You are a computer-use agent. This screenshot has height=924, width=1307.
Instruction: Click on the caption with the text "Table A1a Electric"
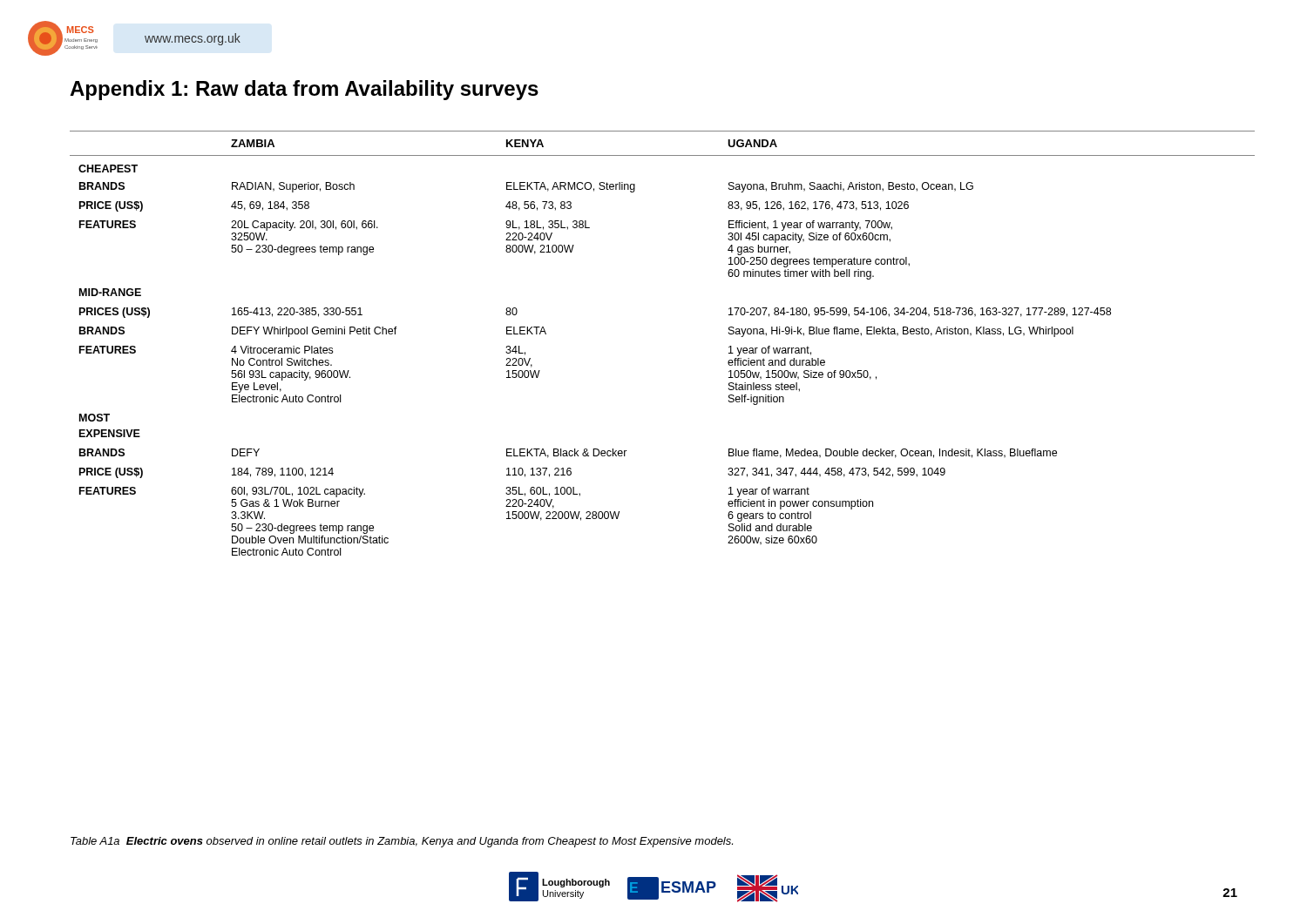point(402,841)
